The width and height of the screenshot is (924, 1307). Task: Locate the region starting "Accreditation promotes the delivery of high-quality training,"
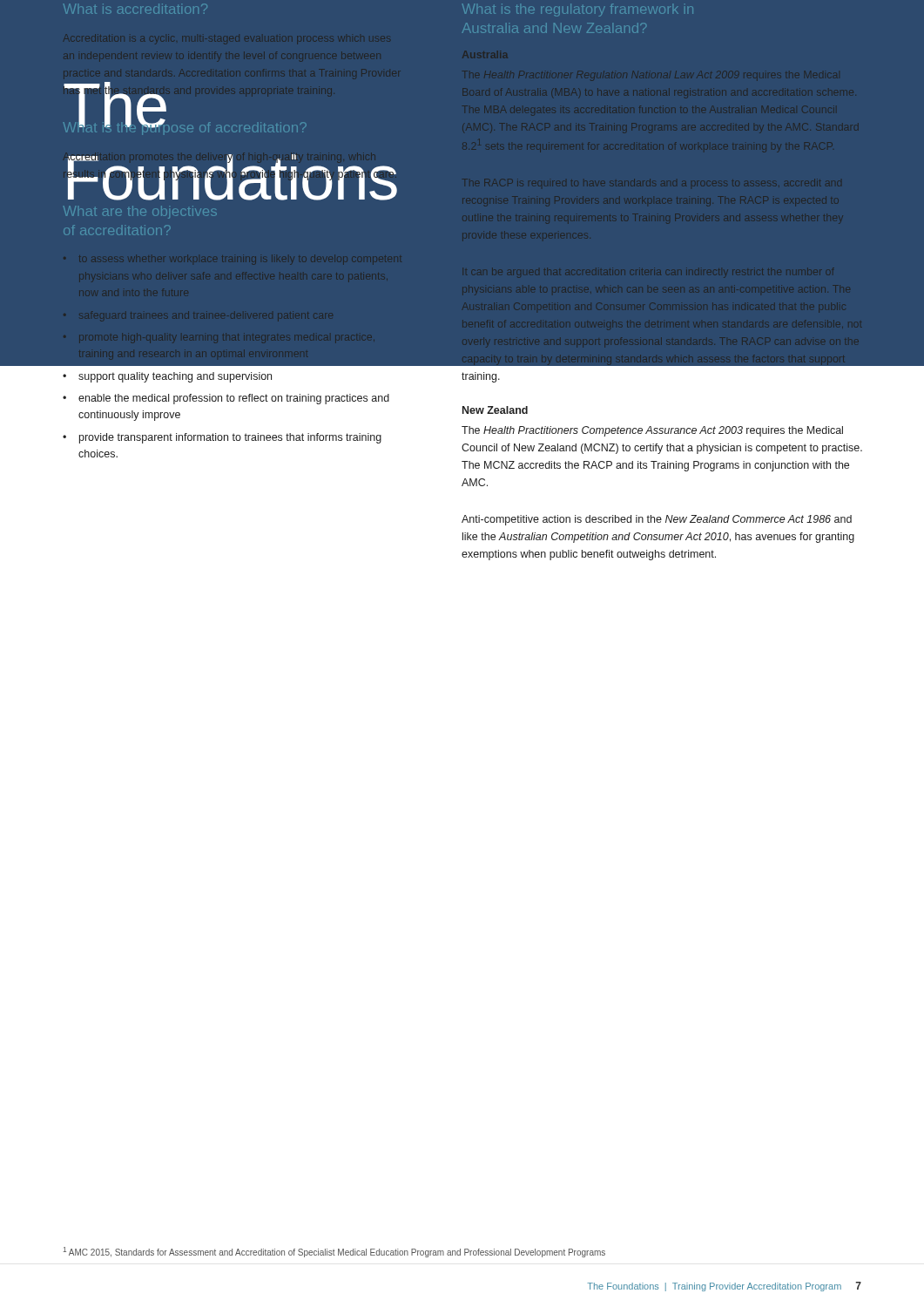pos(233,166)
